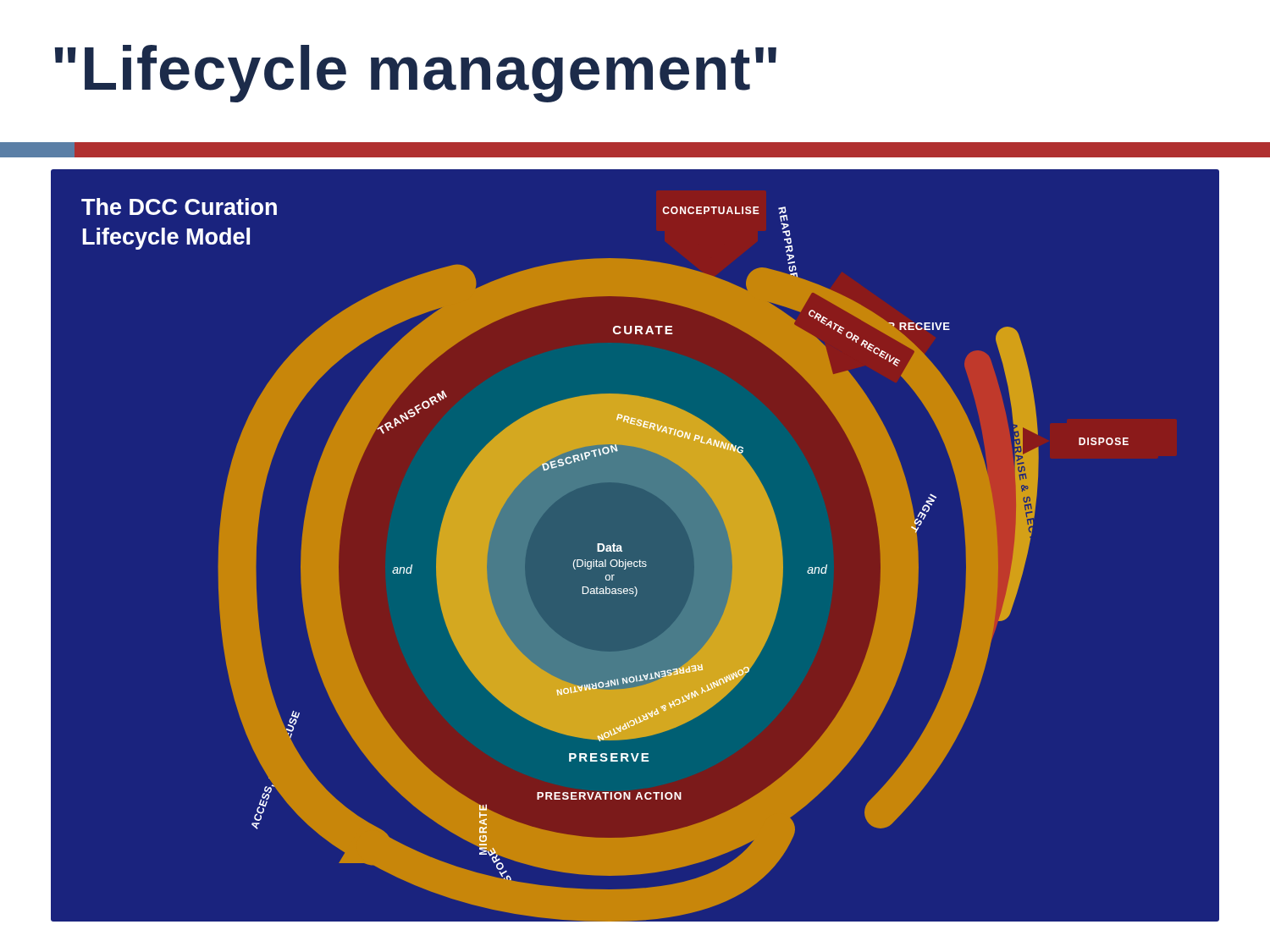Viewport: 1270px width, 952px height.
Task: Locate a infographic
Action: 635,545
